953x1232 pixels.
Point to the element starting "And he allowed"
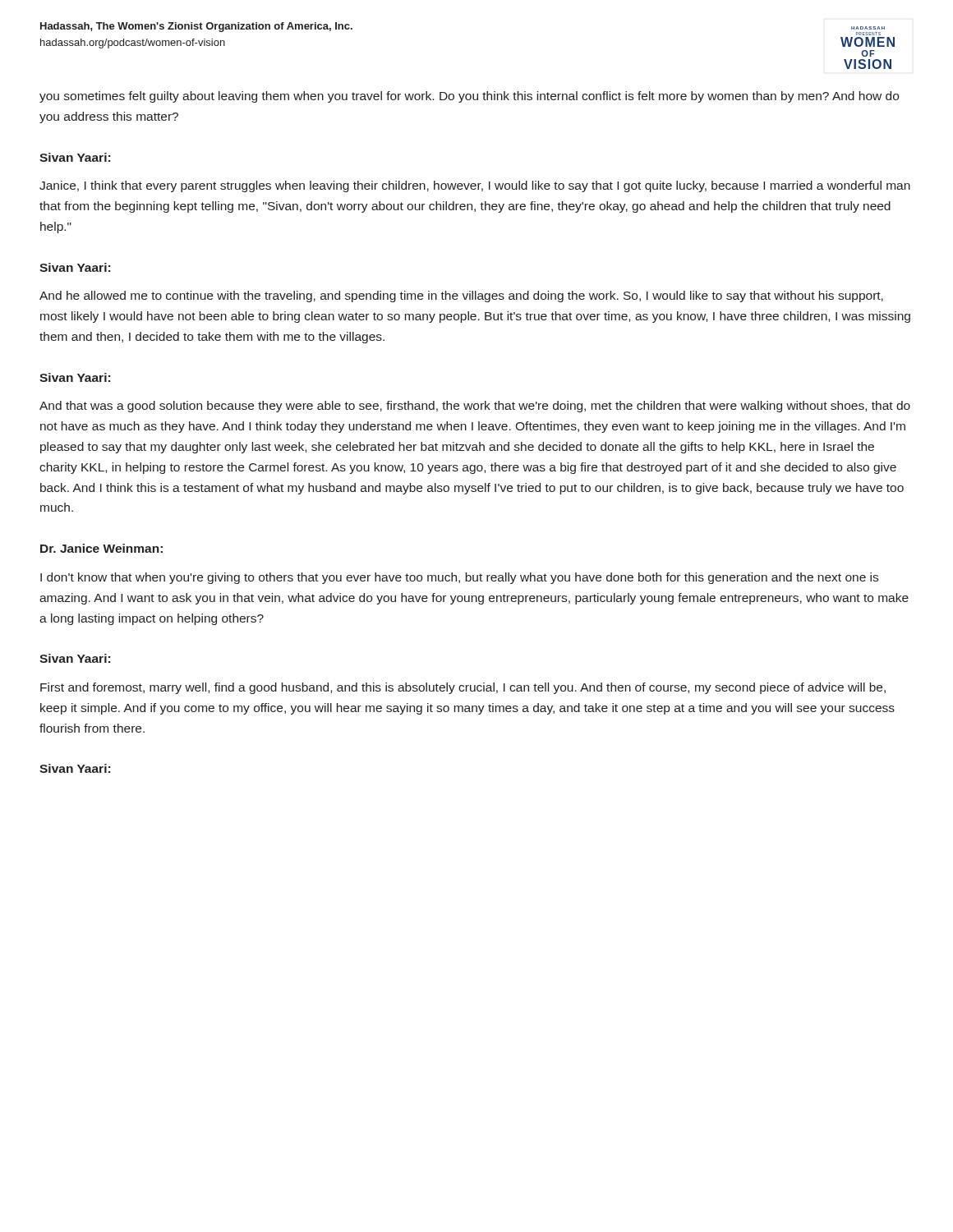pyautogui.click(x=475, y=316)
